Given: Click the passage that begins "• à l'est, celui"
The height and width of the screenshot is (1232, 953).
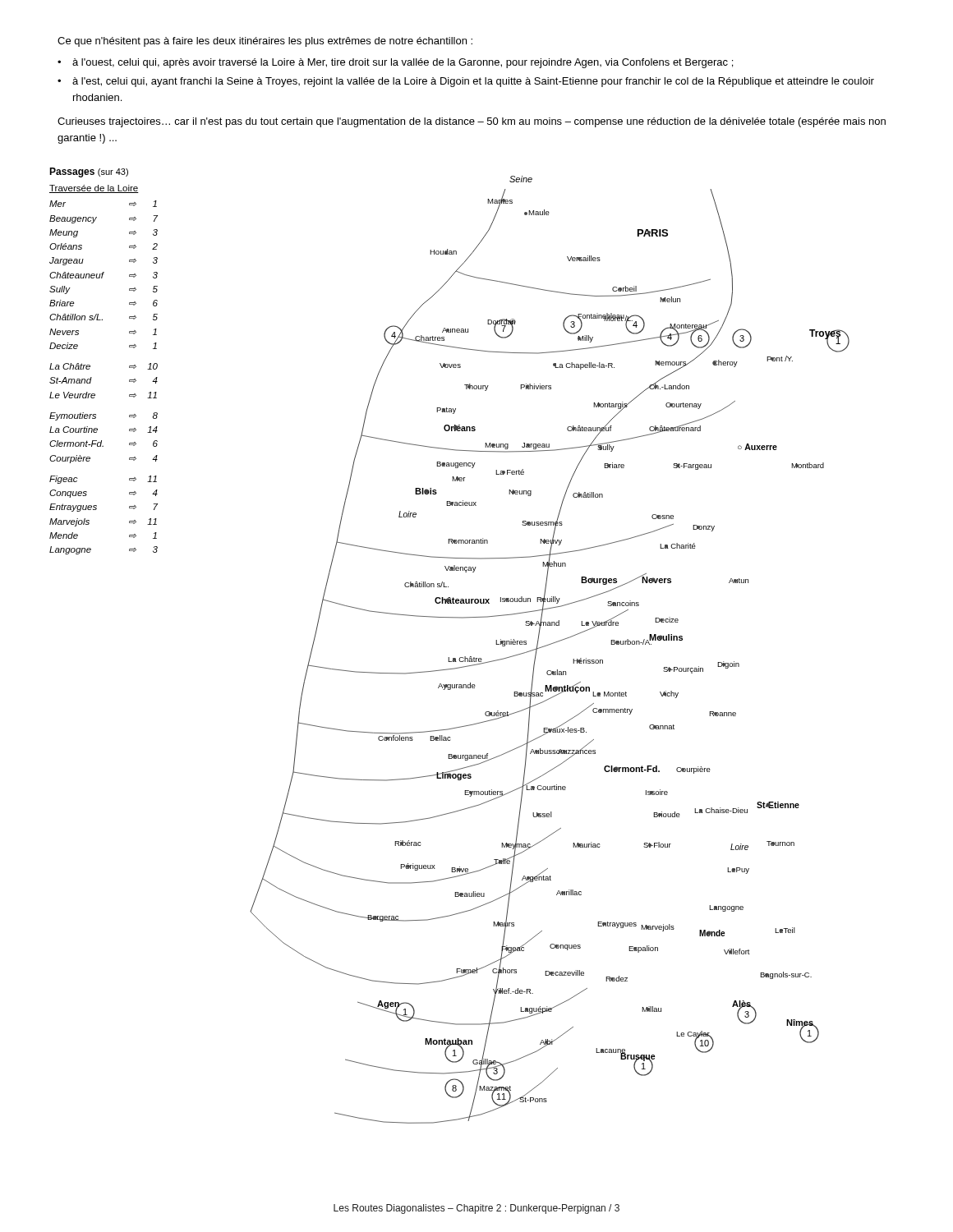Looking at the screenshot, I should pyautogui.click(x=476, y=89).
